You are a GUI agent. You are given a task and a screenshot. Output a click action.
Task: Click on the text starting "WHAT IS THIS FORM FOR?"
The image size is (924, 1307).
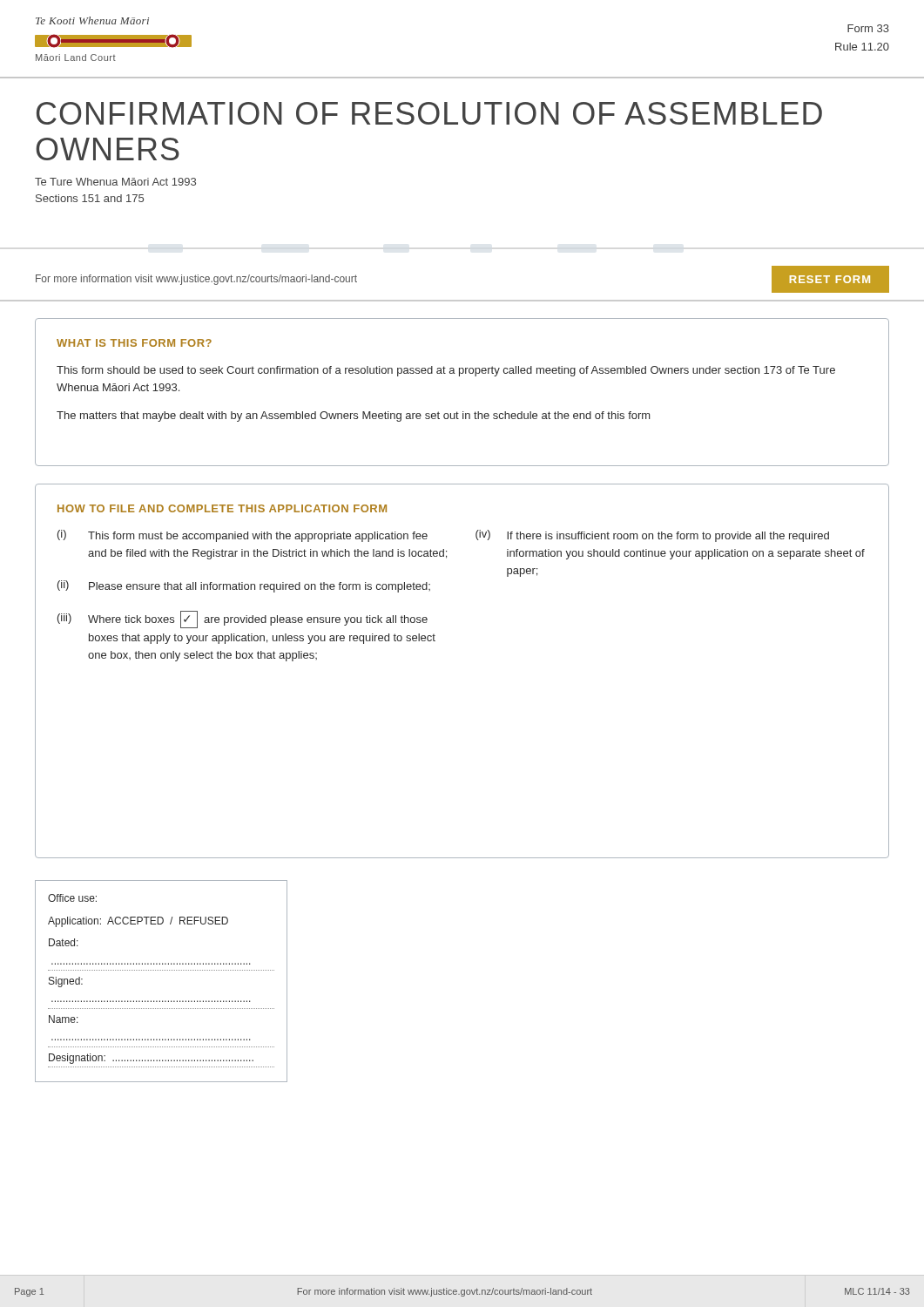tap(135, 343)
